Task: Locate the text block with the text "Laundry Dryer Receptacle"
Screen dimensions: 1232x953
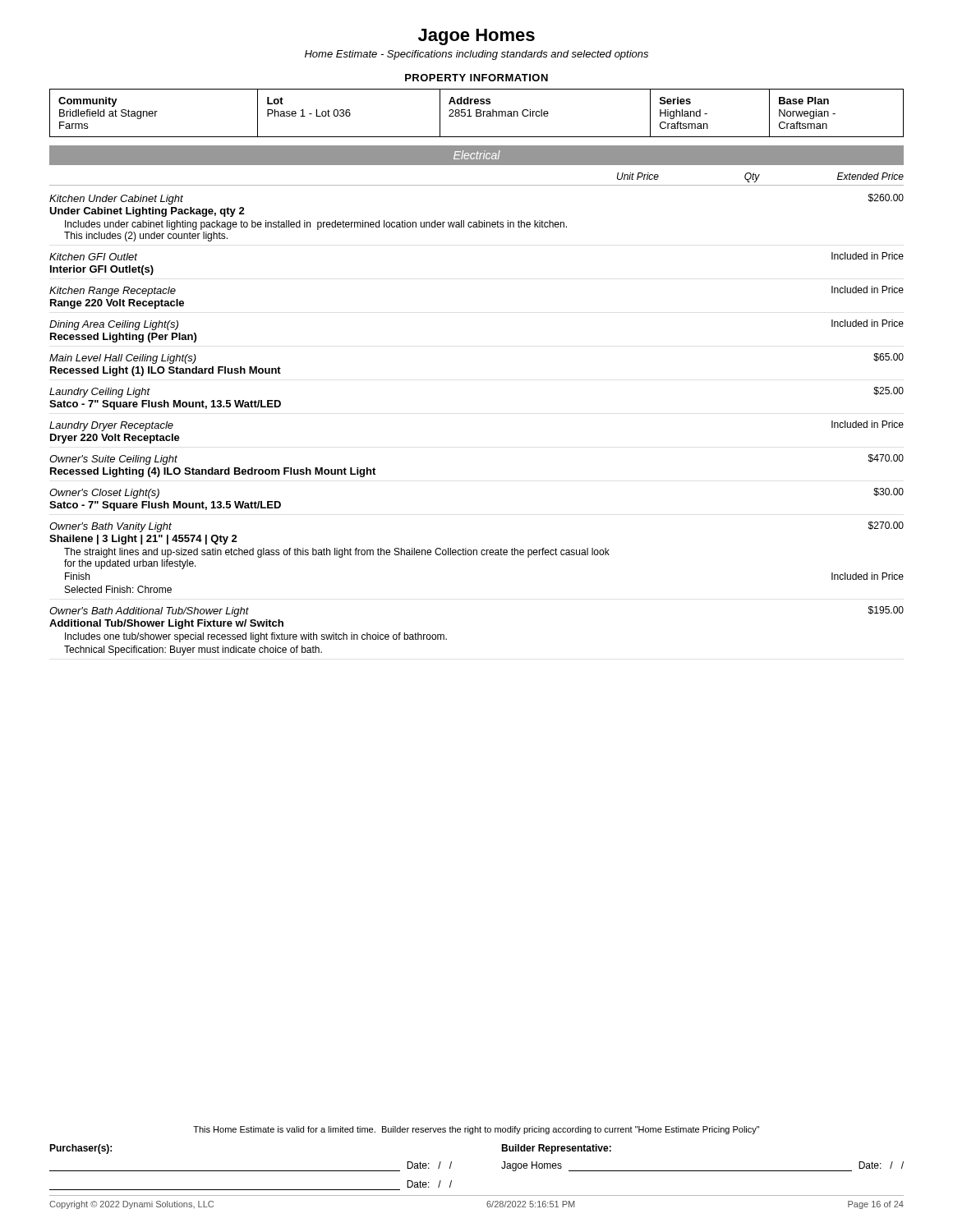Action: click(x=104, y=426)
